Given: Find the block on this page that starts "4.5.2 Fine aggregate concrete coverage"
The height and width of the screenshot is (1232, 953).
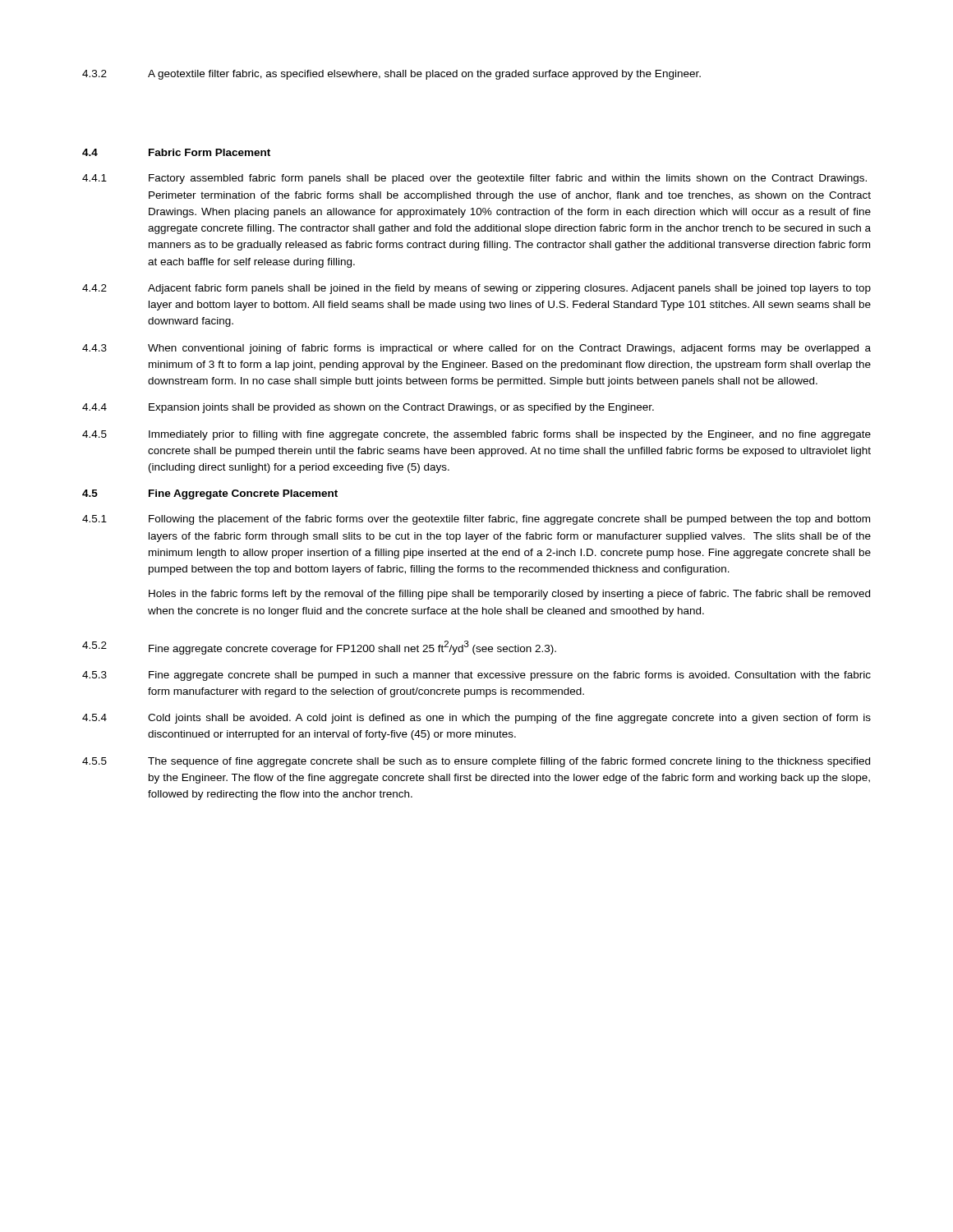Looking at the screenshot, I should pos(476,647).
